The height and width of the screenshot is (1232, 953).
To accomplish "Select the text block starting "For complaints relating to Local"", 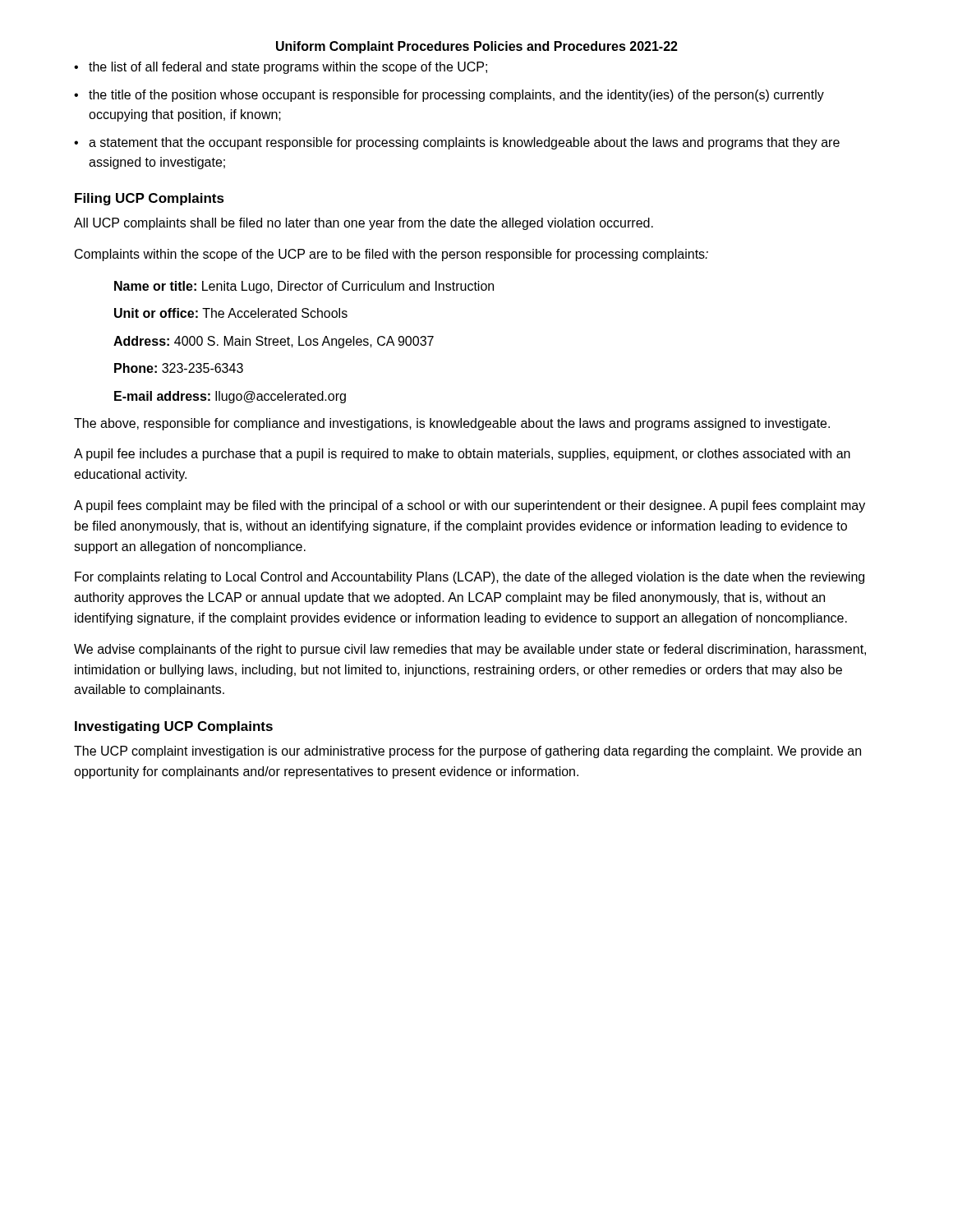I will pos(470,598).
